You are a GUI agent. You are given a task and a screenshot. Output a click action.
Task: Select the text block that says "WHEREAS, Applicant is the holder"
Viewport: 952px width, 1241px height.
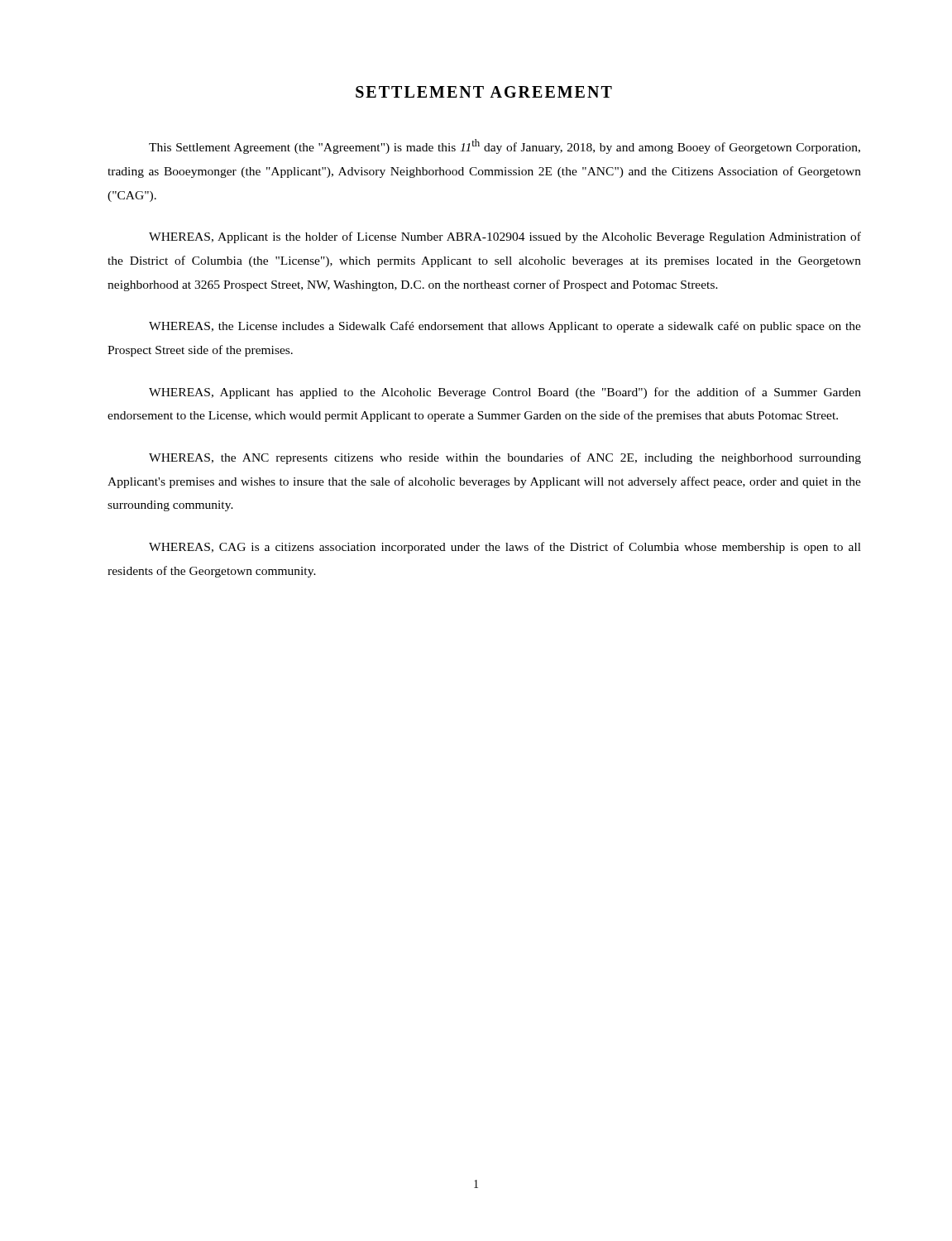484,260
